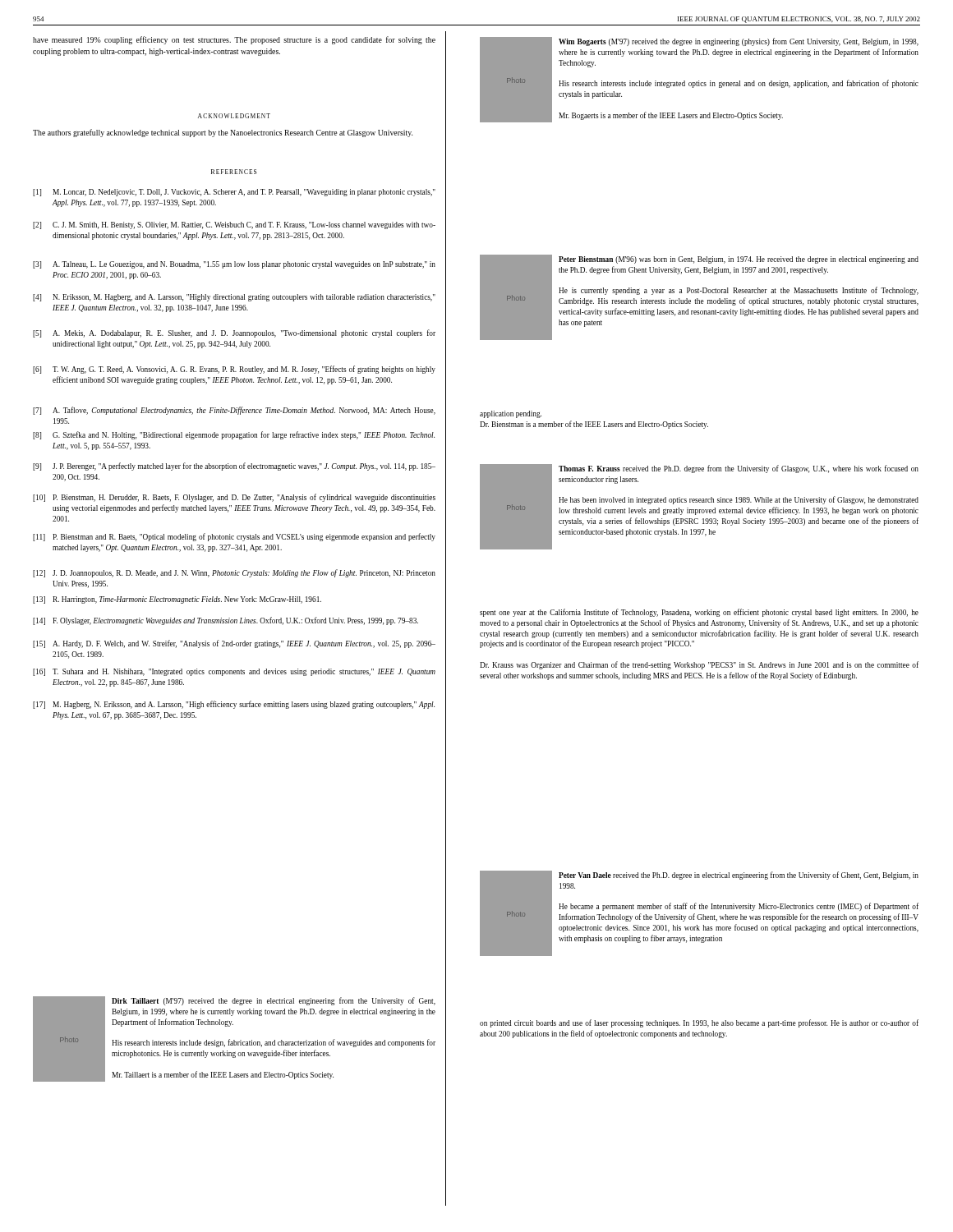Viewport: 953px width, 1232px height.
Task: Point to the text starting "[13]R. Harrington, Time-Harmonic"
Action: click(234, 600)
